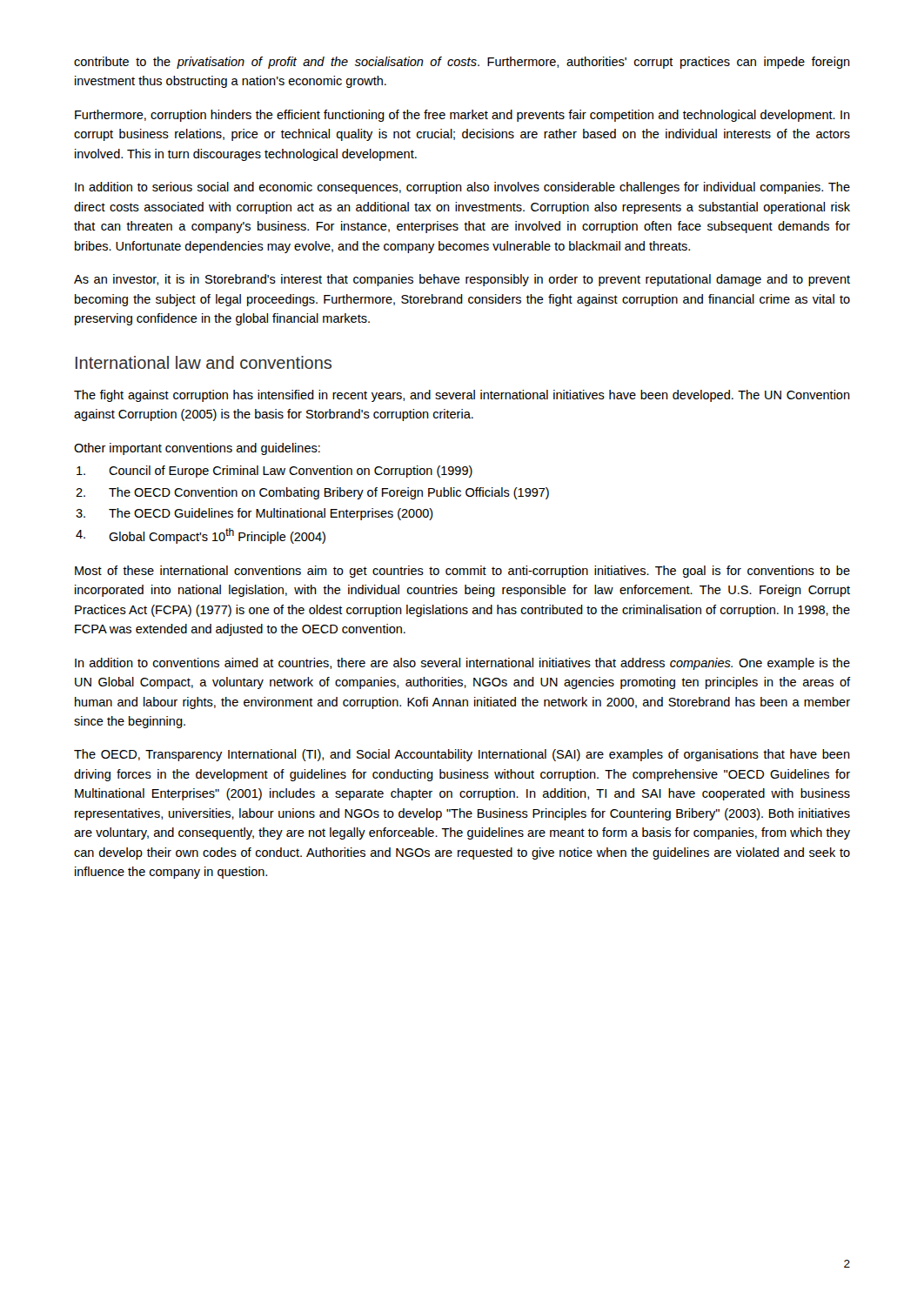
Task: Click on the text block starting "4. Global Compact's 10th Principle (2004)"
Action: (201, 536)
